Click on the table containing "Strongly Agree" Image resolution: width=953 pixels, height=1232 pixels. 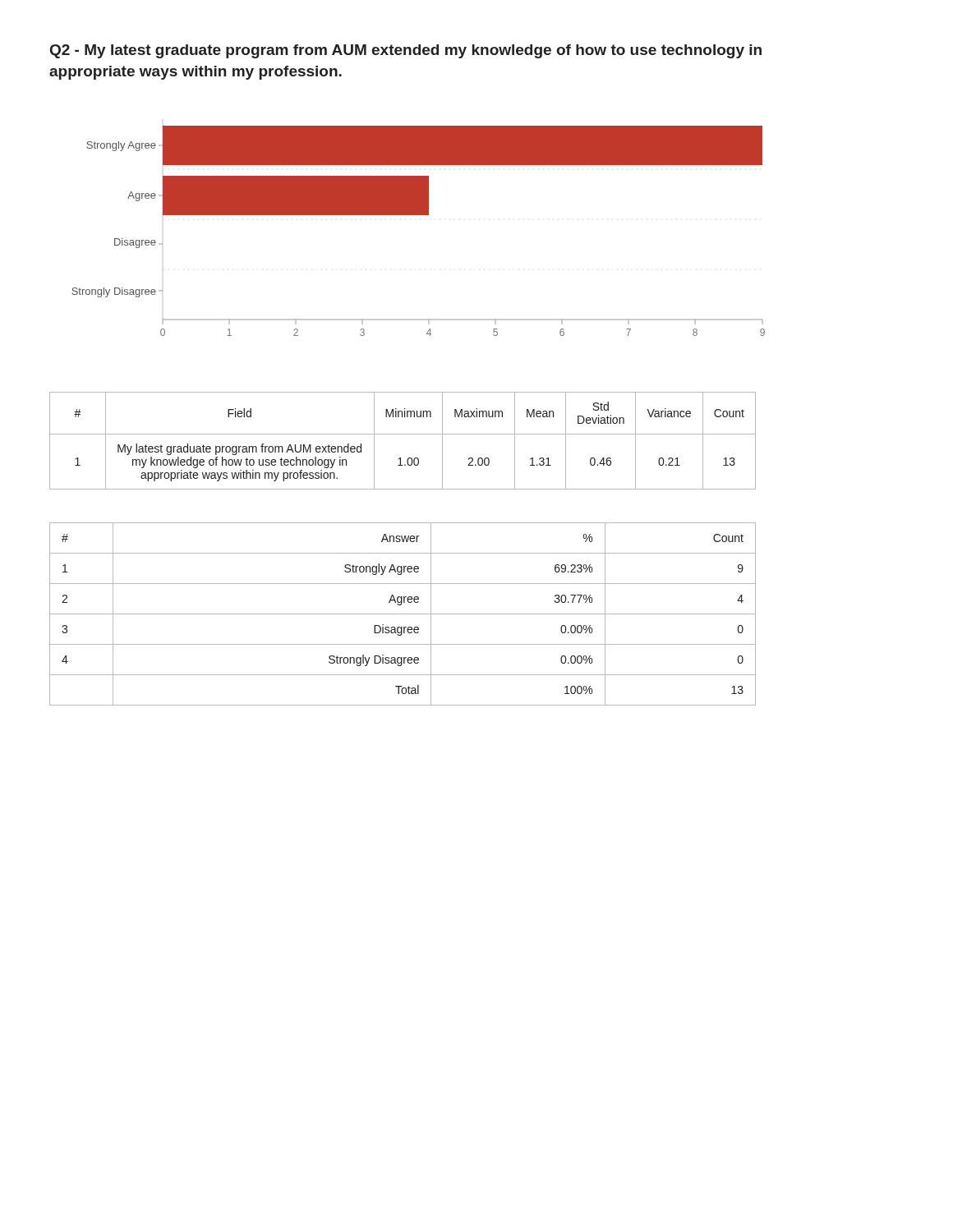[x=476, y=614]
